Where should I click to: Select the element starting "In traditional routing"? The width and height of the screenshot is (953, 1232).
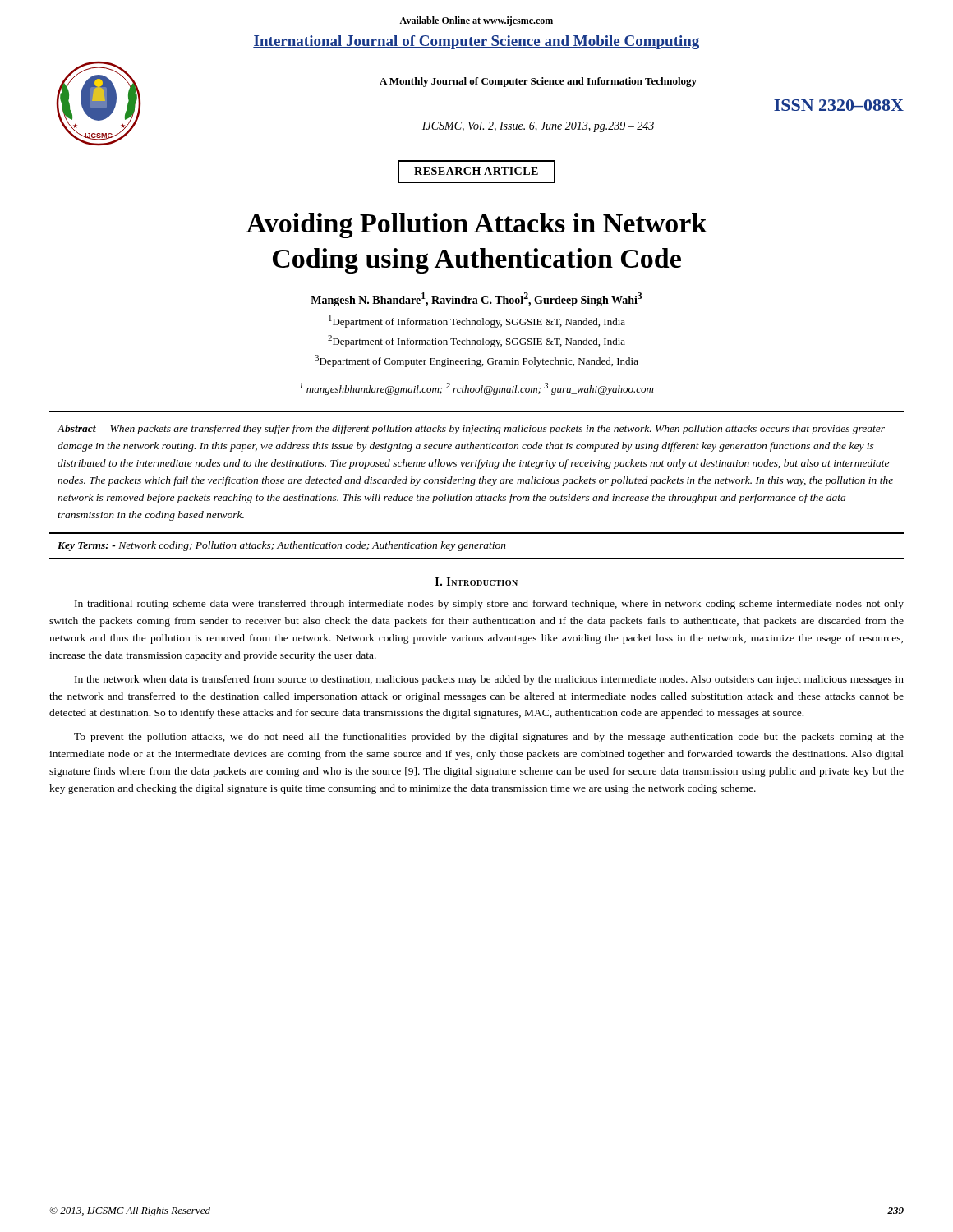476,629
